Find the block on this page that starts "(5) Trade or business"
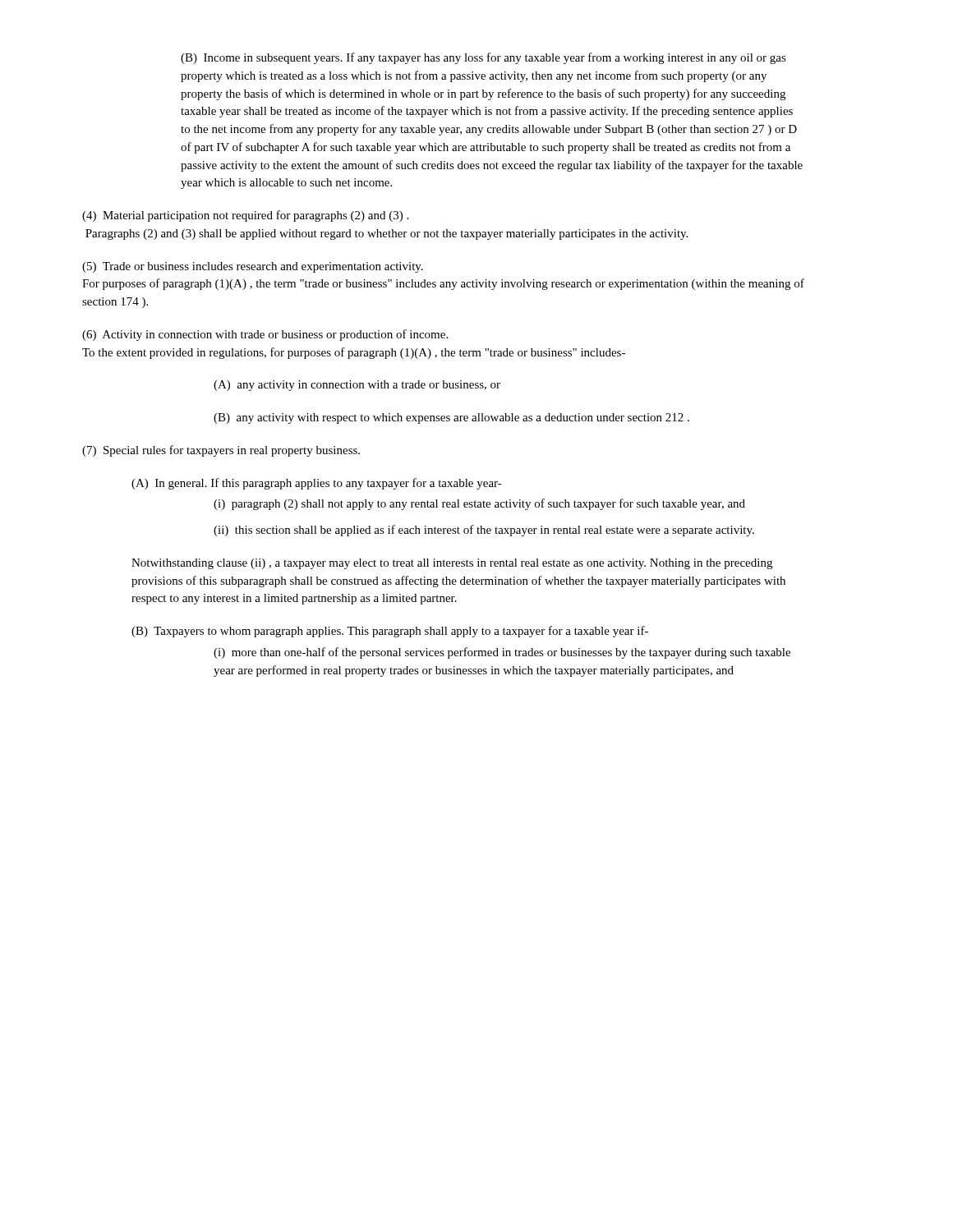953x1232 pixels. tap(443, 284)
